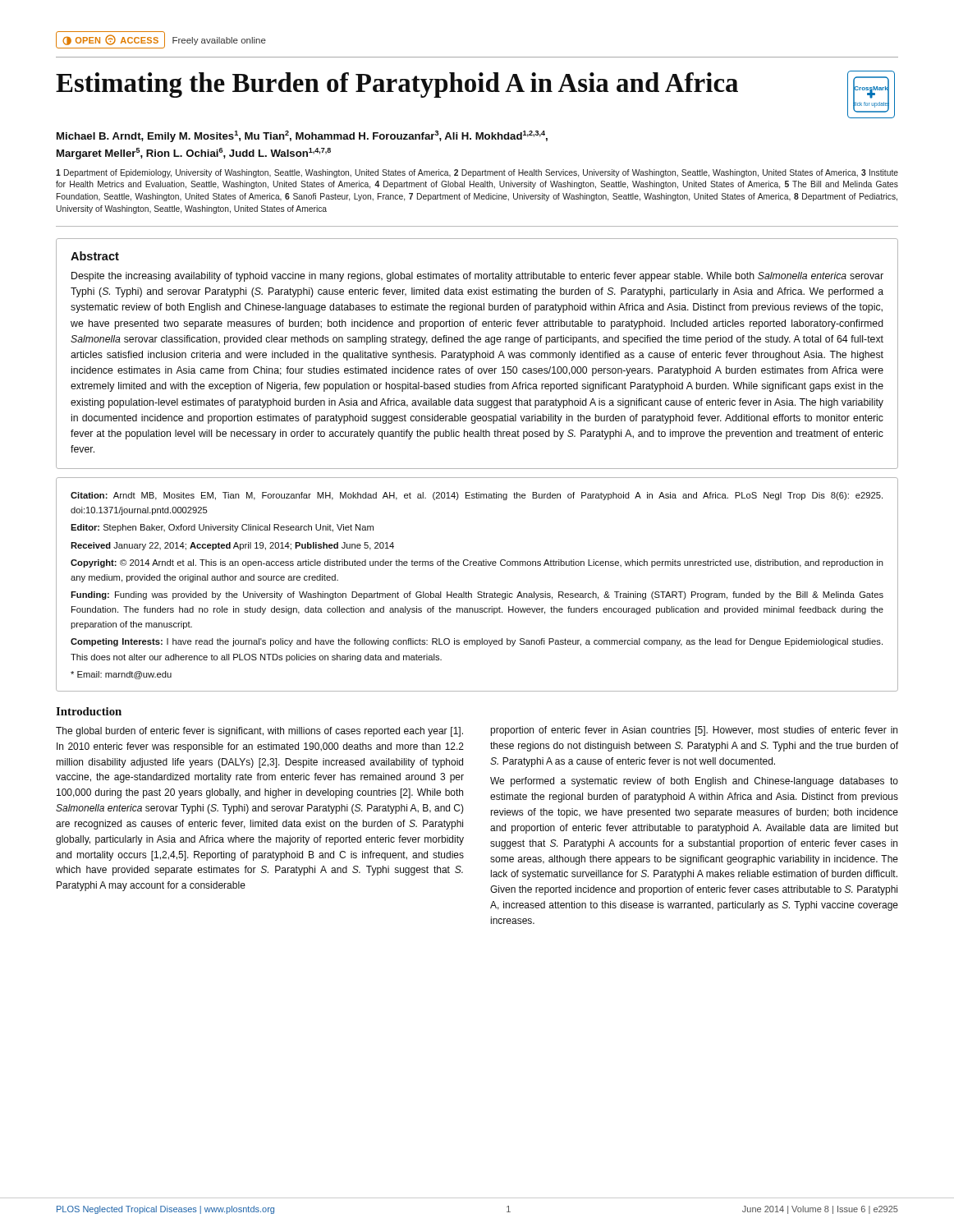Point to the element starting "We performed a systematic review"

point(694,851)
